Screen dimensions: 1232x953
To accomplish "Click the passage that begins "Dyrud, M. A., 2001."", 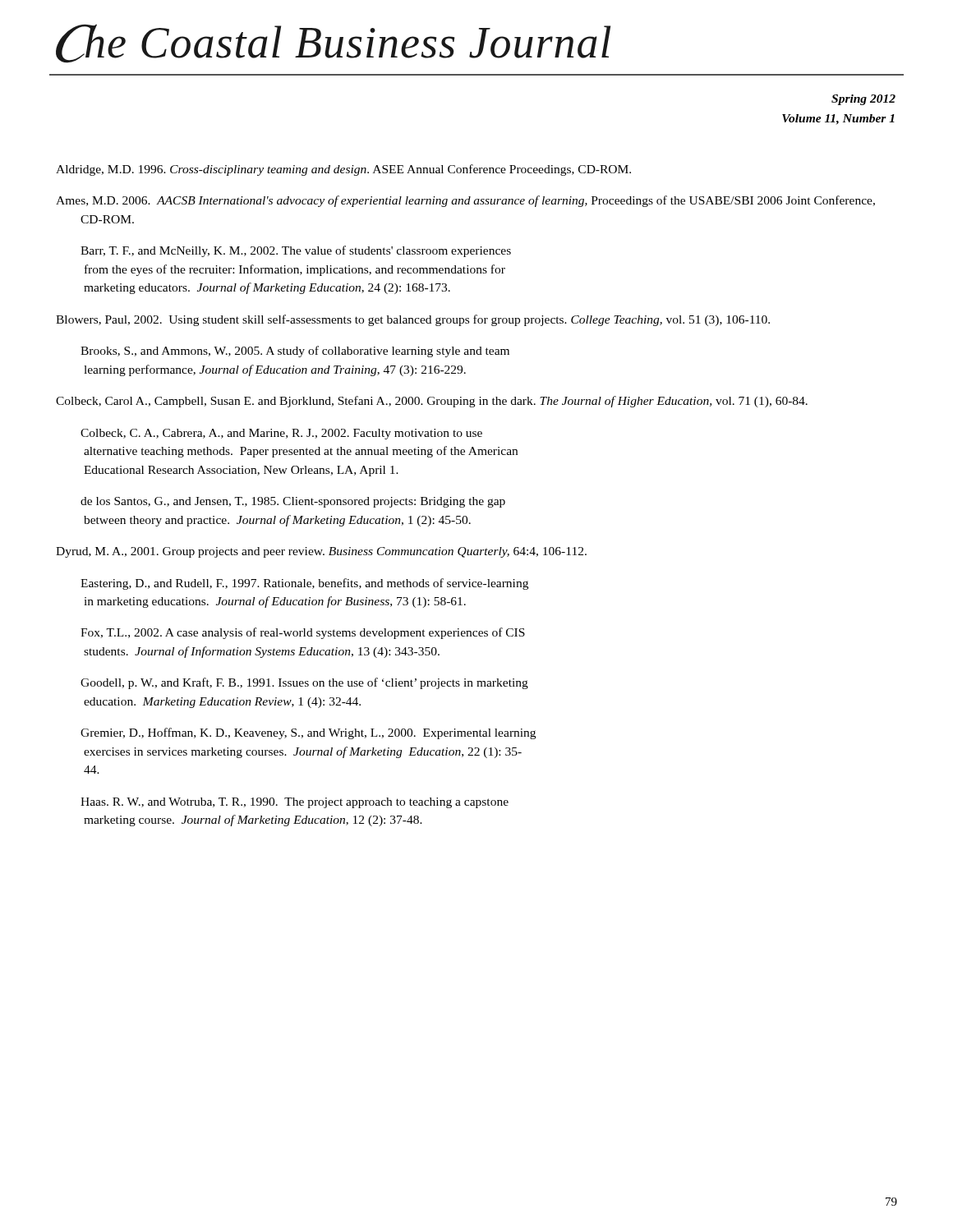I will 322,551.
